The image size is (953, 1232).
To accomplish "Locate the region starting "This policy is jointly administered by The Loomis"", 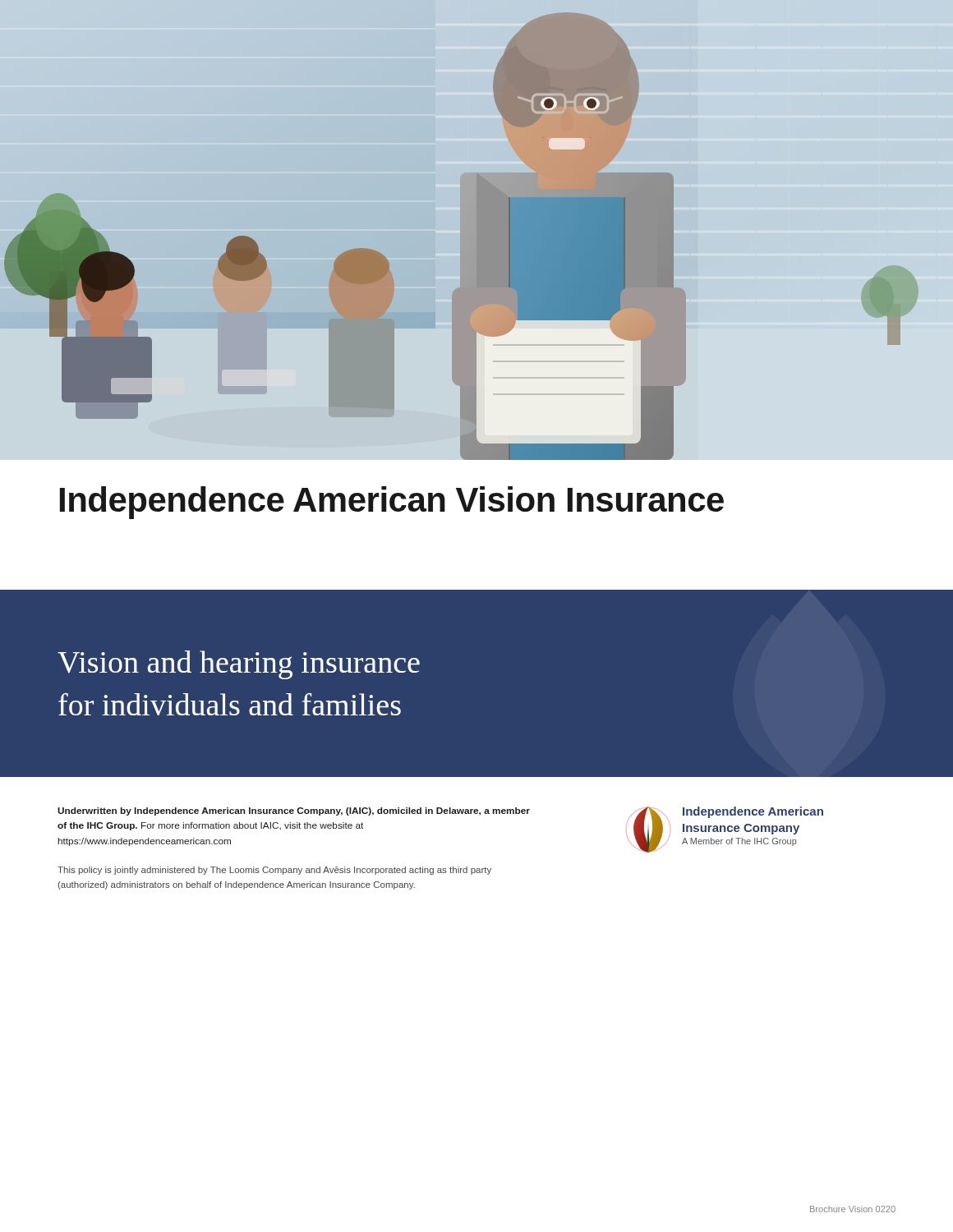I will pos(274,877).
